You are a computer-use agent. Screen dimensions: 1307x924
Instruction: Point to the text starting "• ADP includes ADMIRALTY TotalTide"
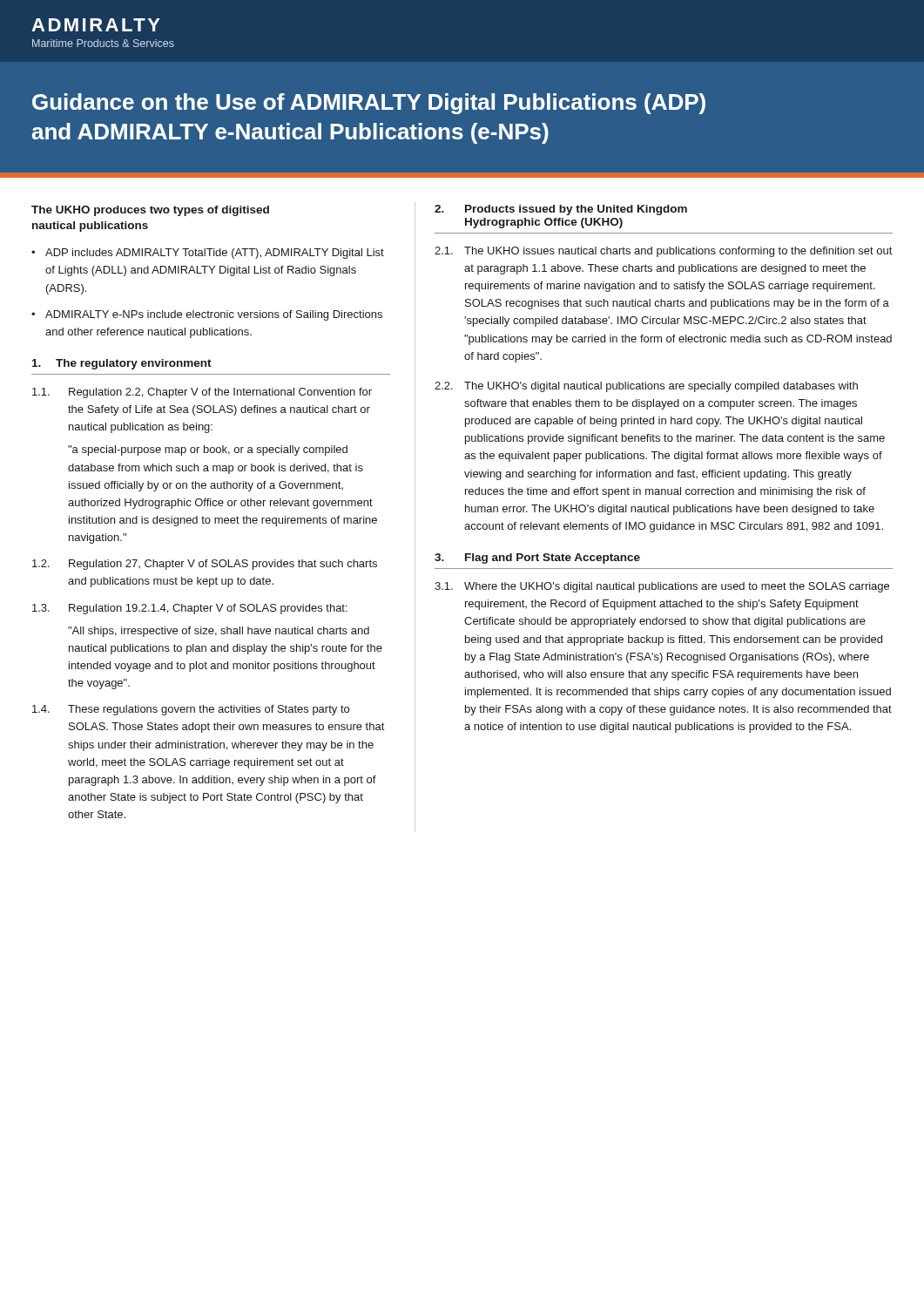pos(208,269)
